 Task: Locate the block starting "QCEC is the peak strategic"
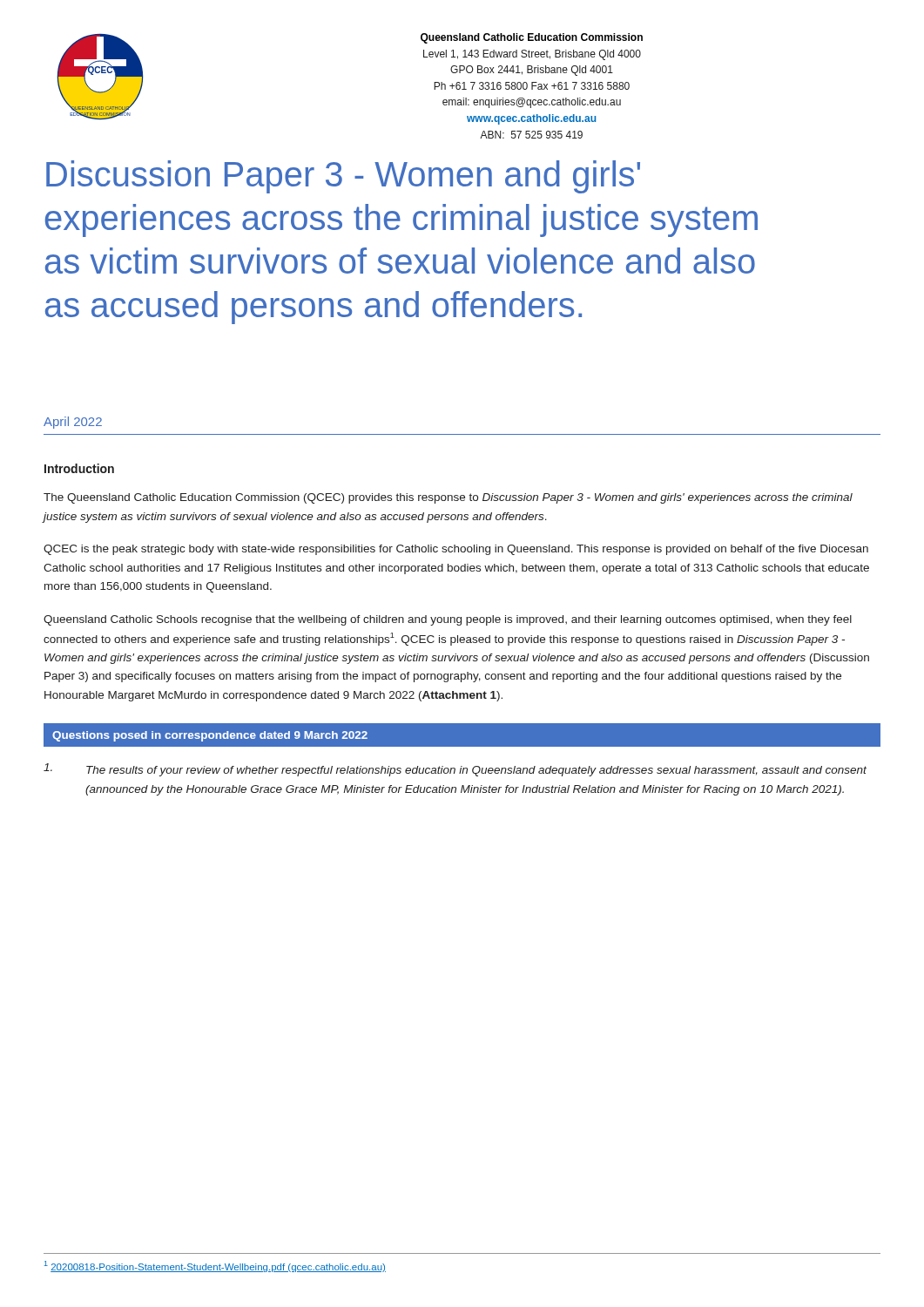tap(462, 568)
